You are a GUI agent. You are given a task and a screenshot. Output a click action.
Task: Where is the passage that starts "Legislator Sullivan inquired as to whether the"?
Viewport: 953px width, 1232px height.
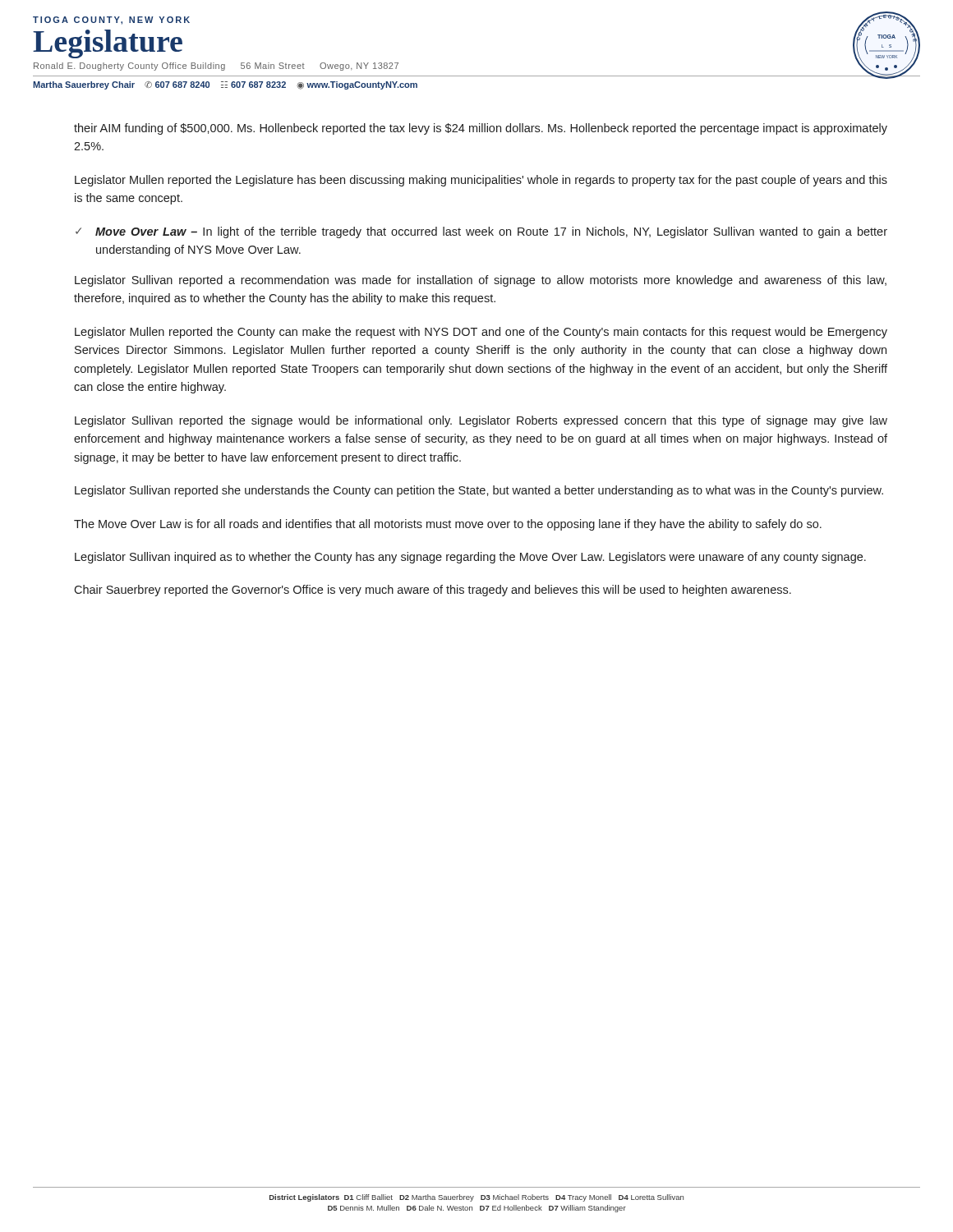(x=470, y=557)
